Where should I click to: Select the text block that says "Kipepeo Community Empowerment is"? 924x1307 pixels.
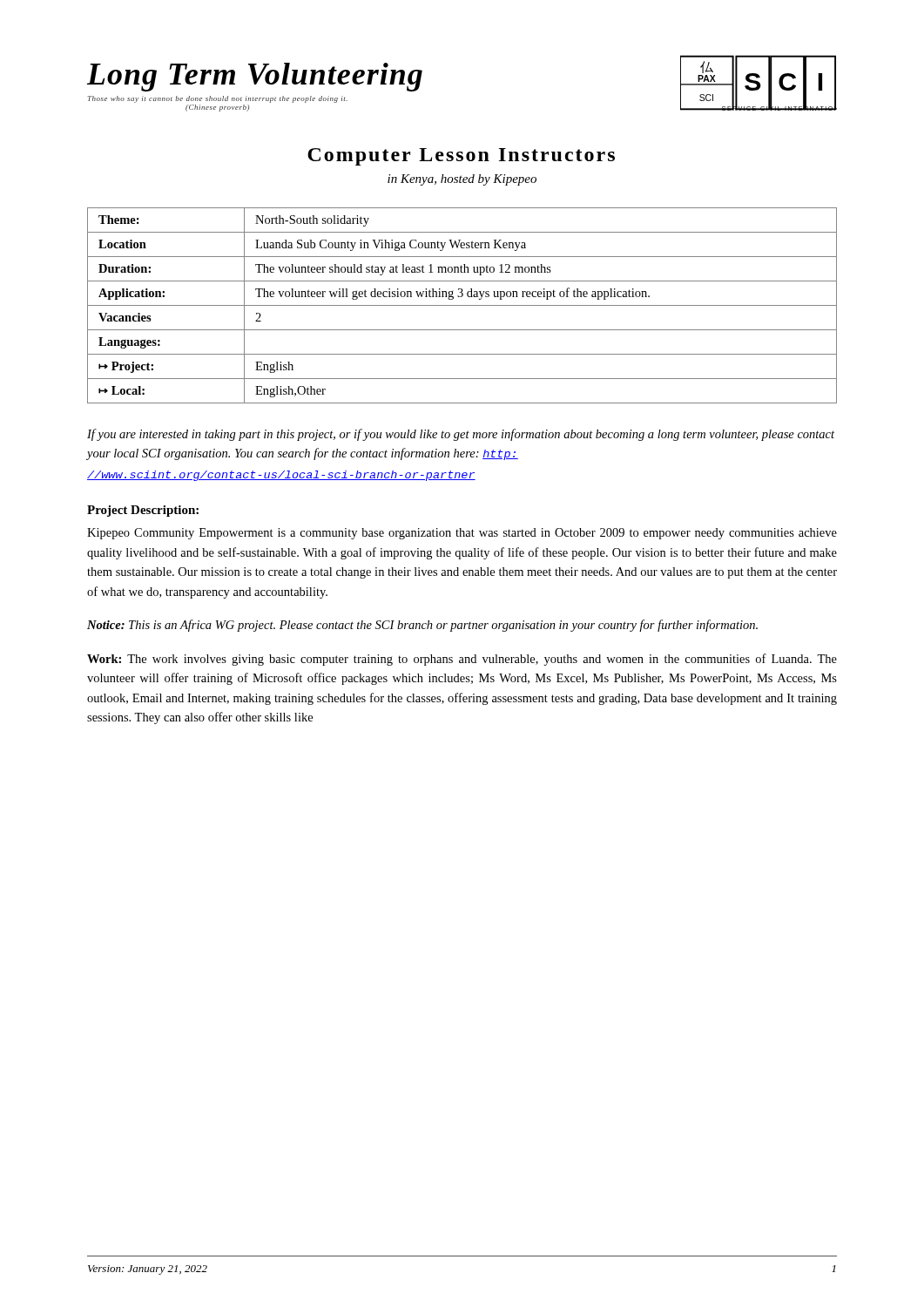[x=462, y=562]
